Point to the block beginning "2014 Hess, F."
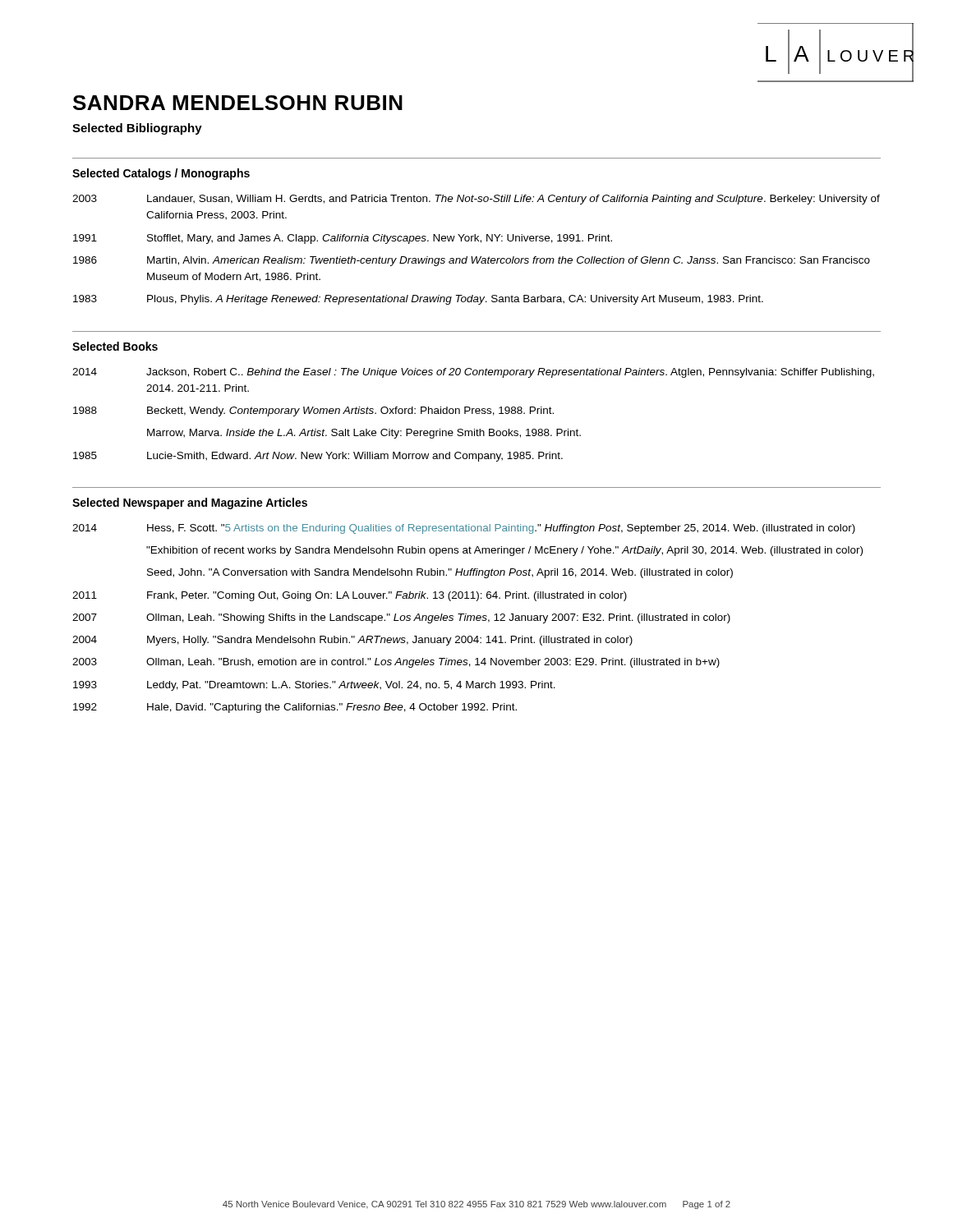This screenshot has width=953, height=1232. click(476, 528)
